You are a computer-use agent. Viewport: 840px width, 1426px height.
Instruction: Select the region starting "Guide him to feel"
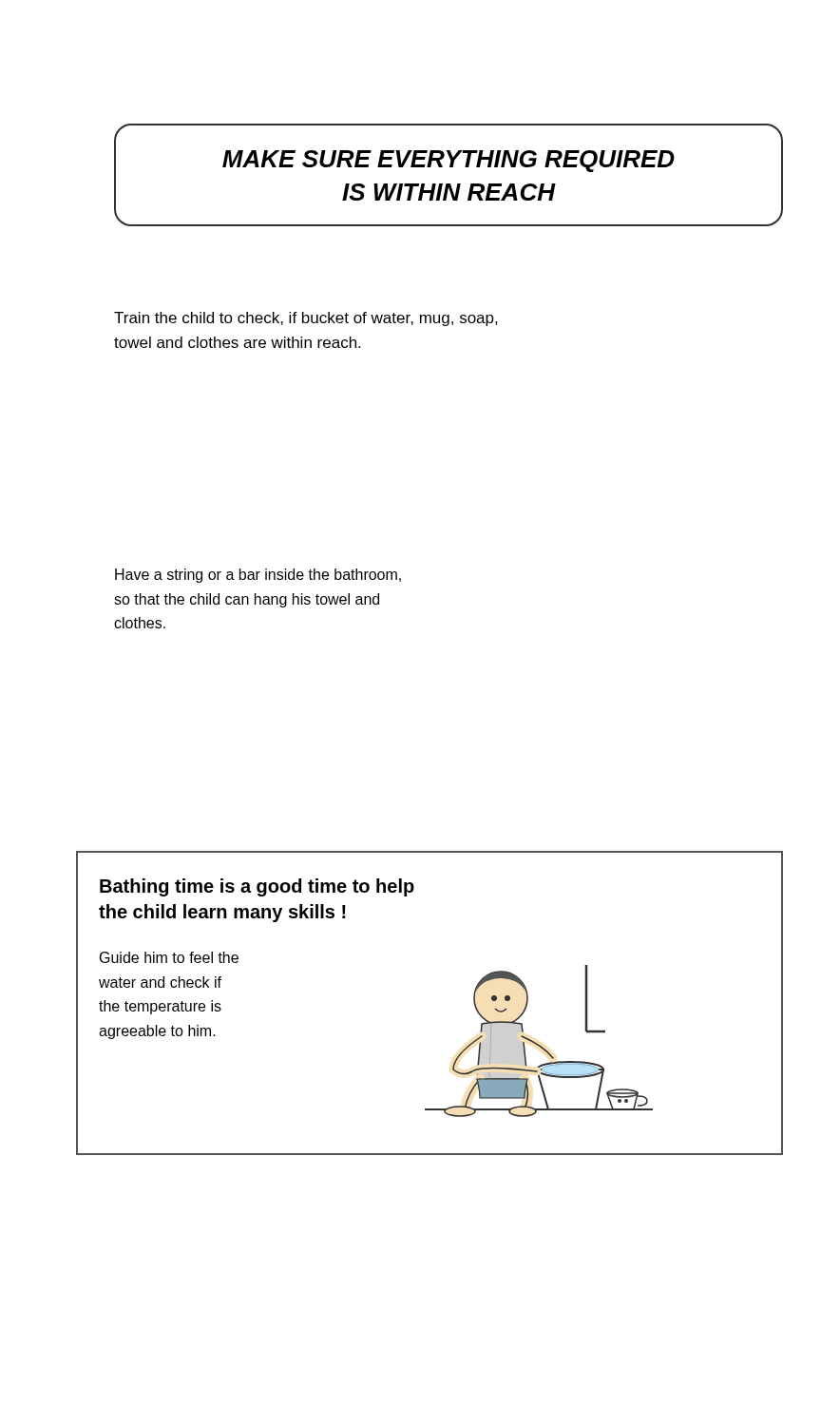(169, 994)
